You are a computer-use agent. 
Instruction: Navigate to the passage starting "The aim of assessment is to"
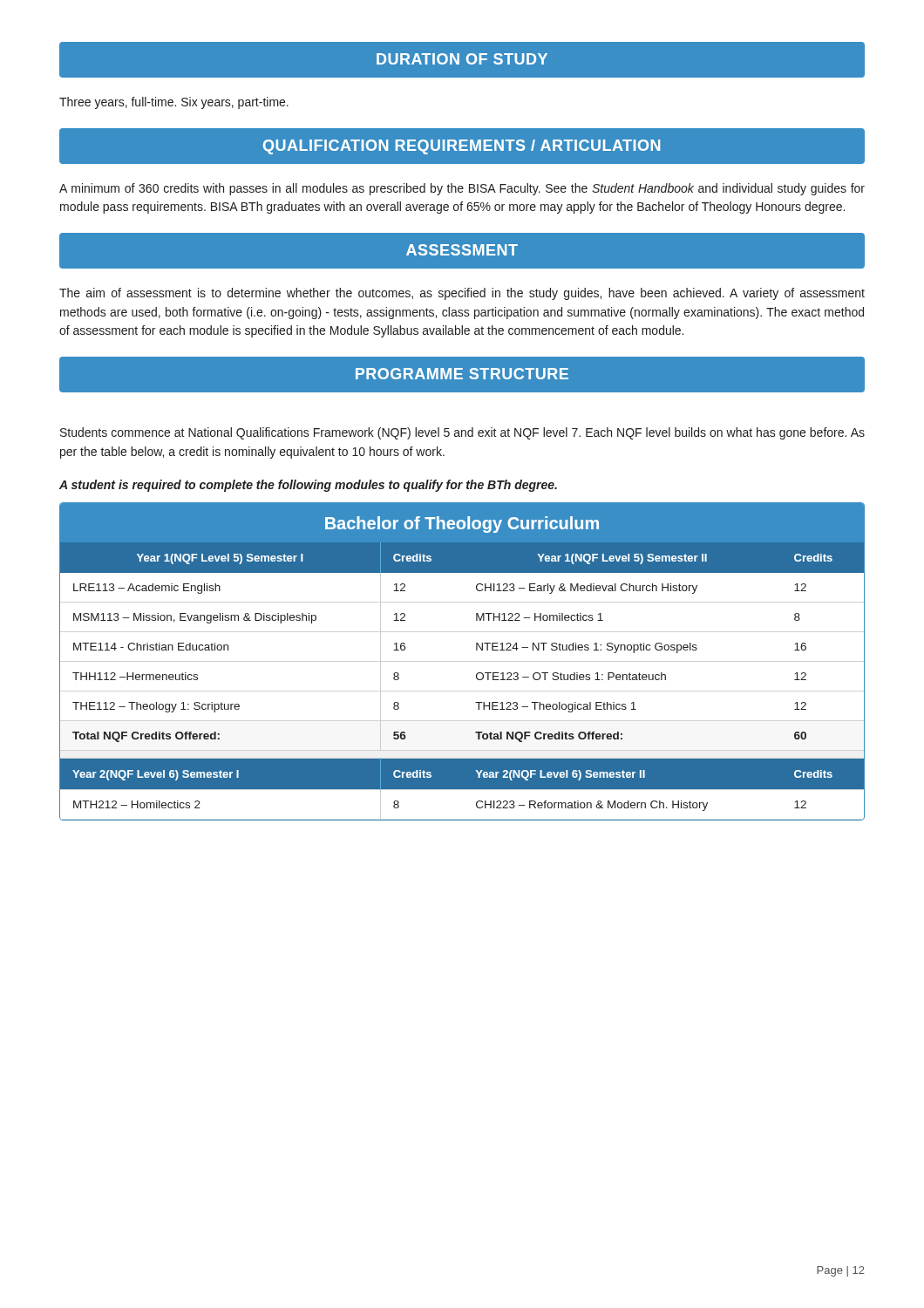tap(462, 312)
